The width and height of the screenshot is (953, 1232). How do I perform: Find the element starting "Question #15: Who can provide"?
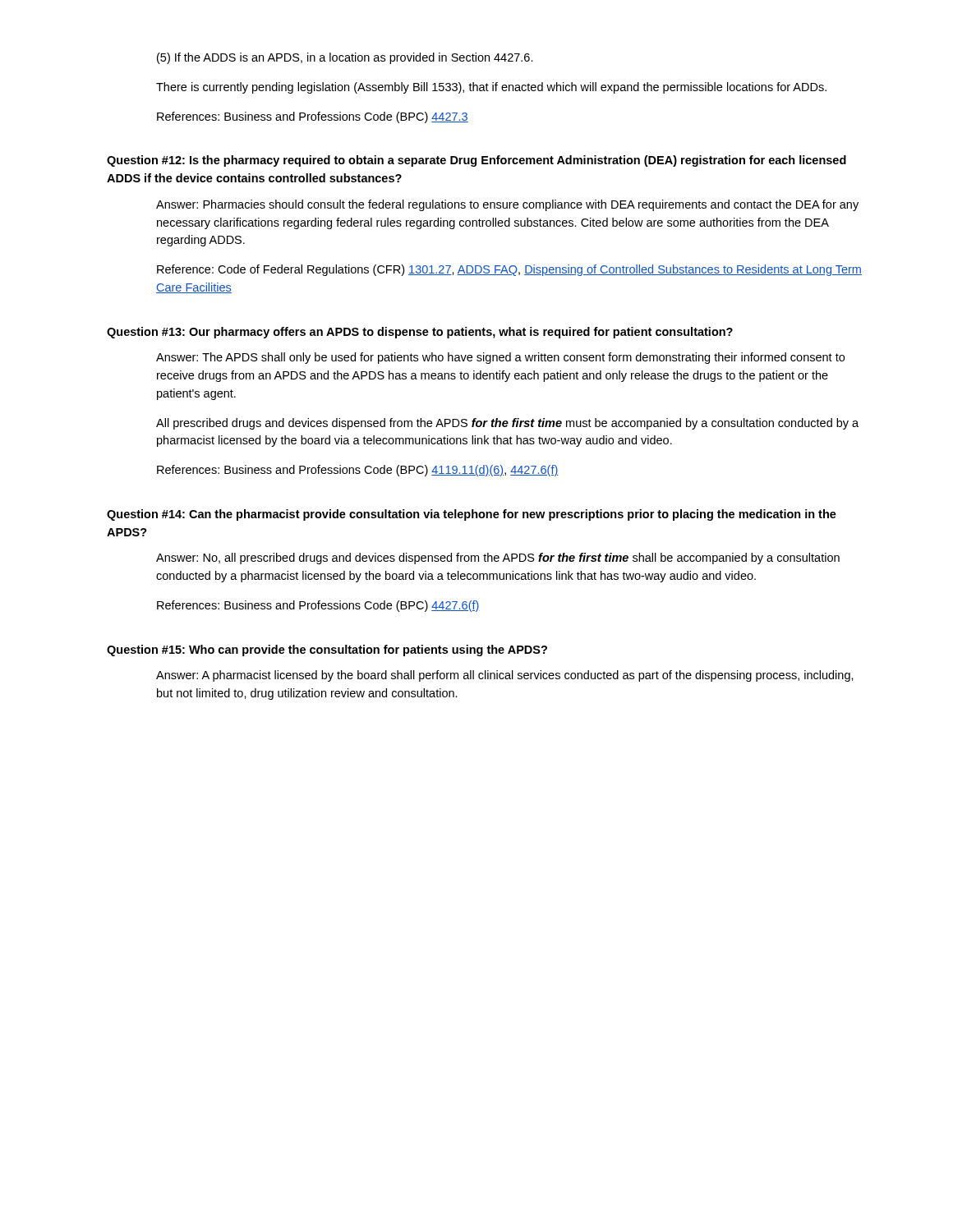tap(489, 650)
